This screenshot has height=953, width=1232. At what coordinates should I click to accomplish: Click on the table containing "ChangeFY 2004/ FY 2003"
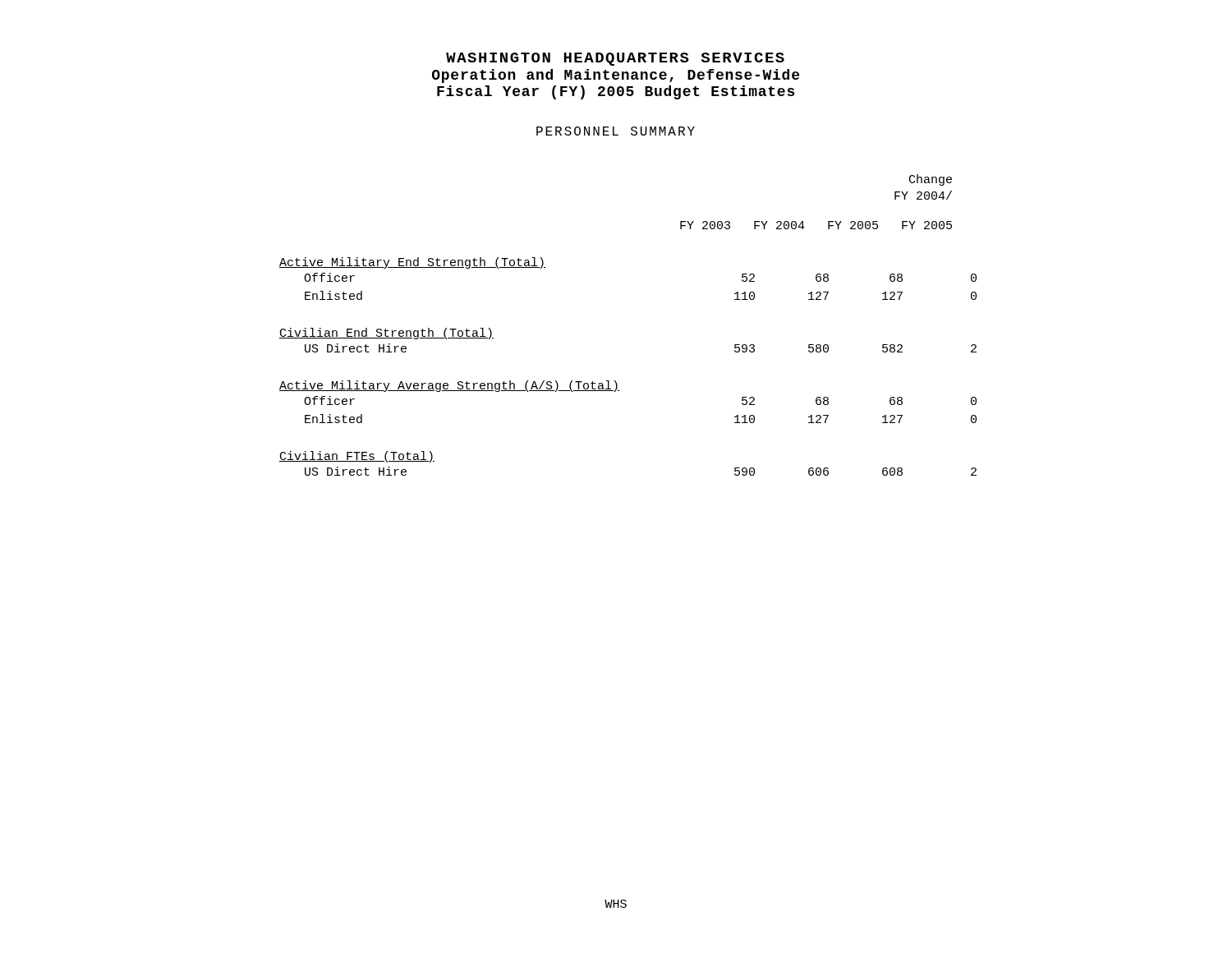click(x=616, y=326)
